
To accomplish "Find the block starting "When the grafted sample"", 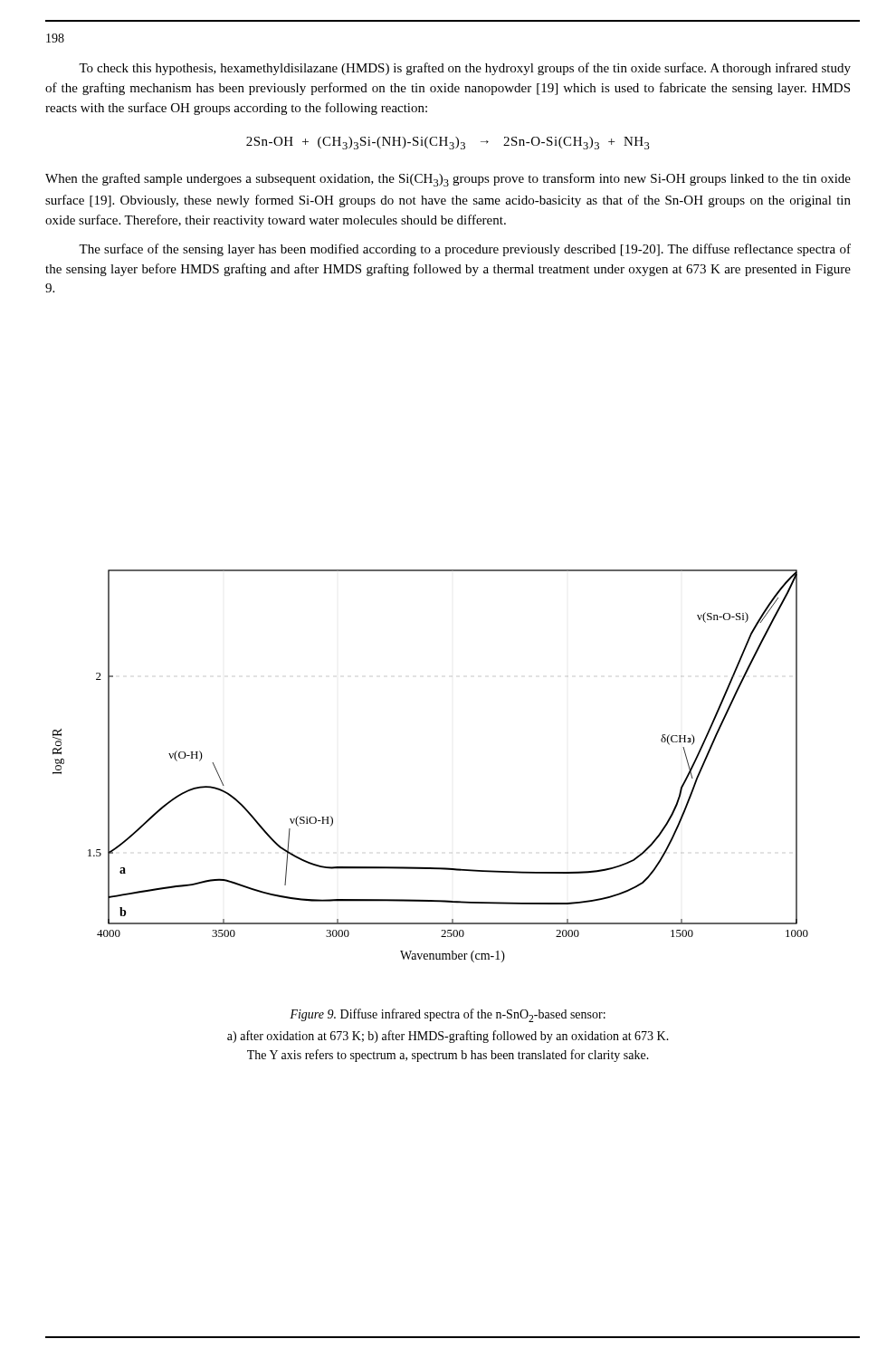I will (x=448, y=199).
